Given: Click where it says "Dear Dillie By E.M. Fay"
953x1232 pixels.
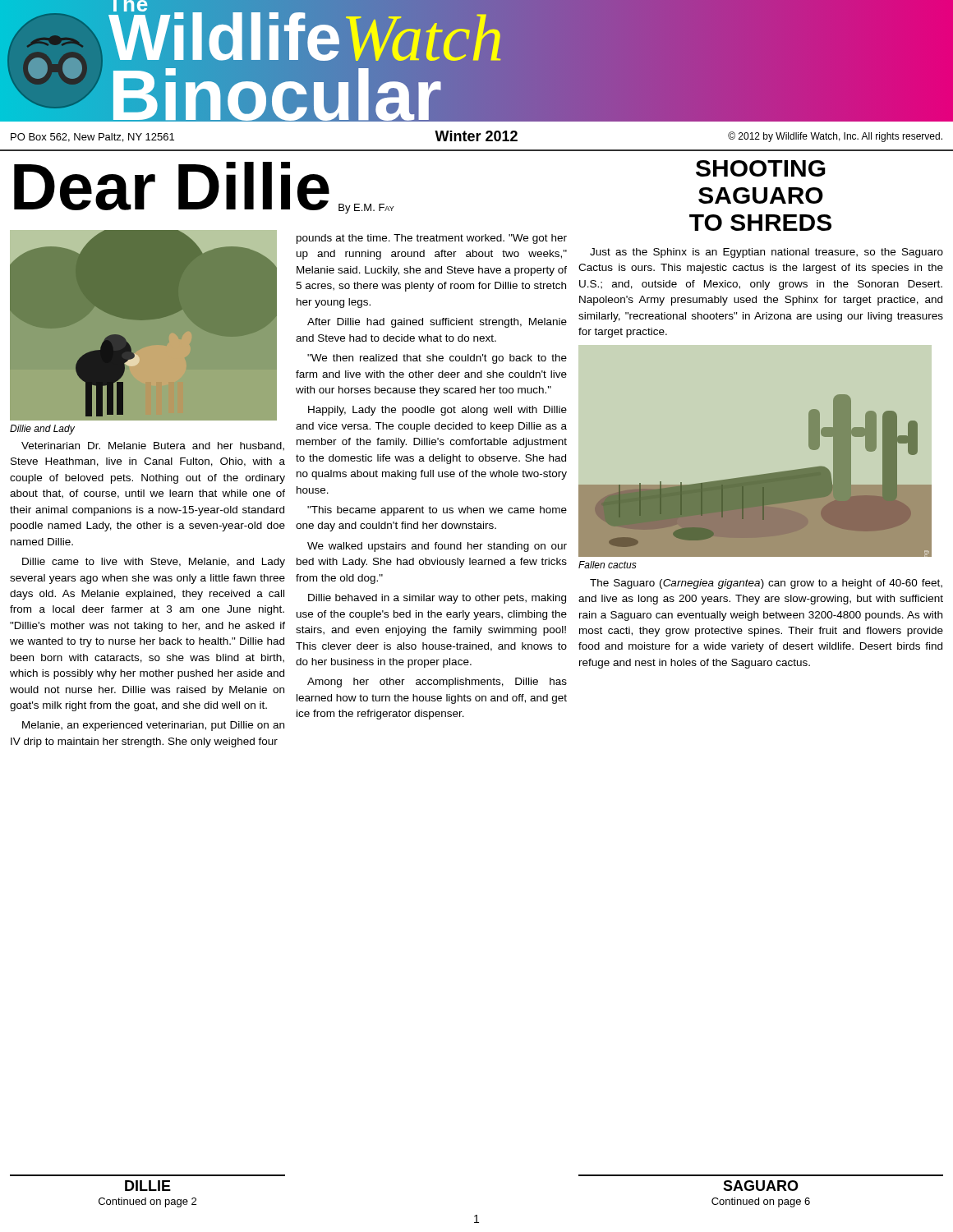Looking at the screenshot, I should point(202,187).
